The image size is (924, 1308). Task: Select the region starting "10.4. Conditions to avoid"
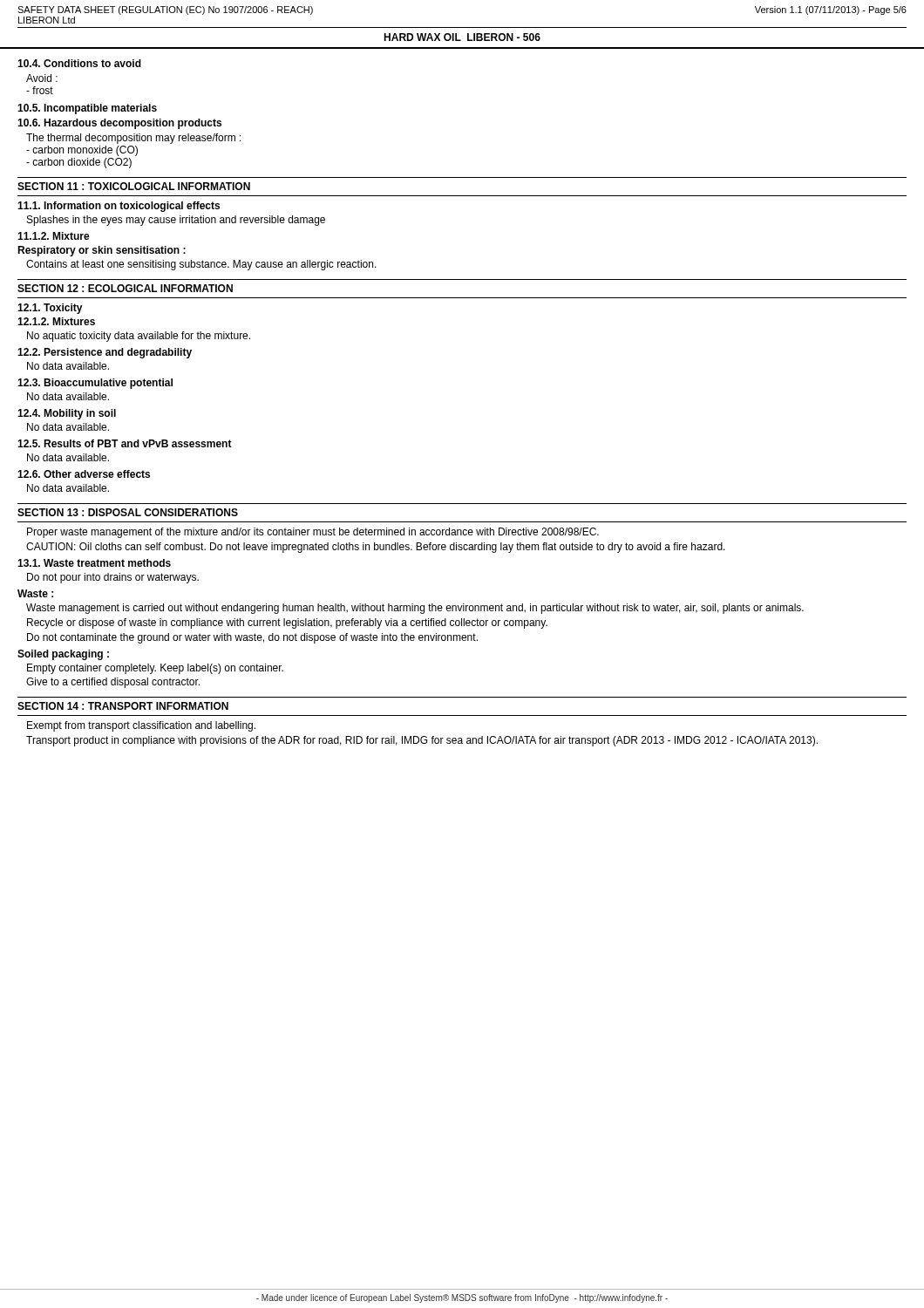point(79,64)
